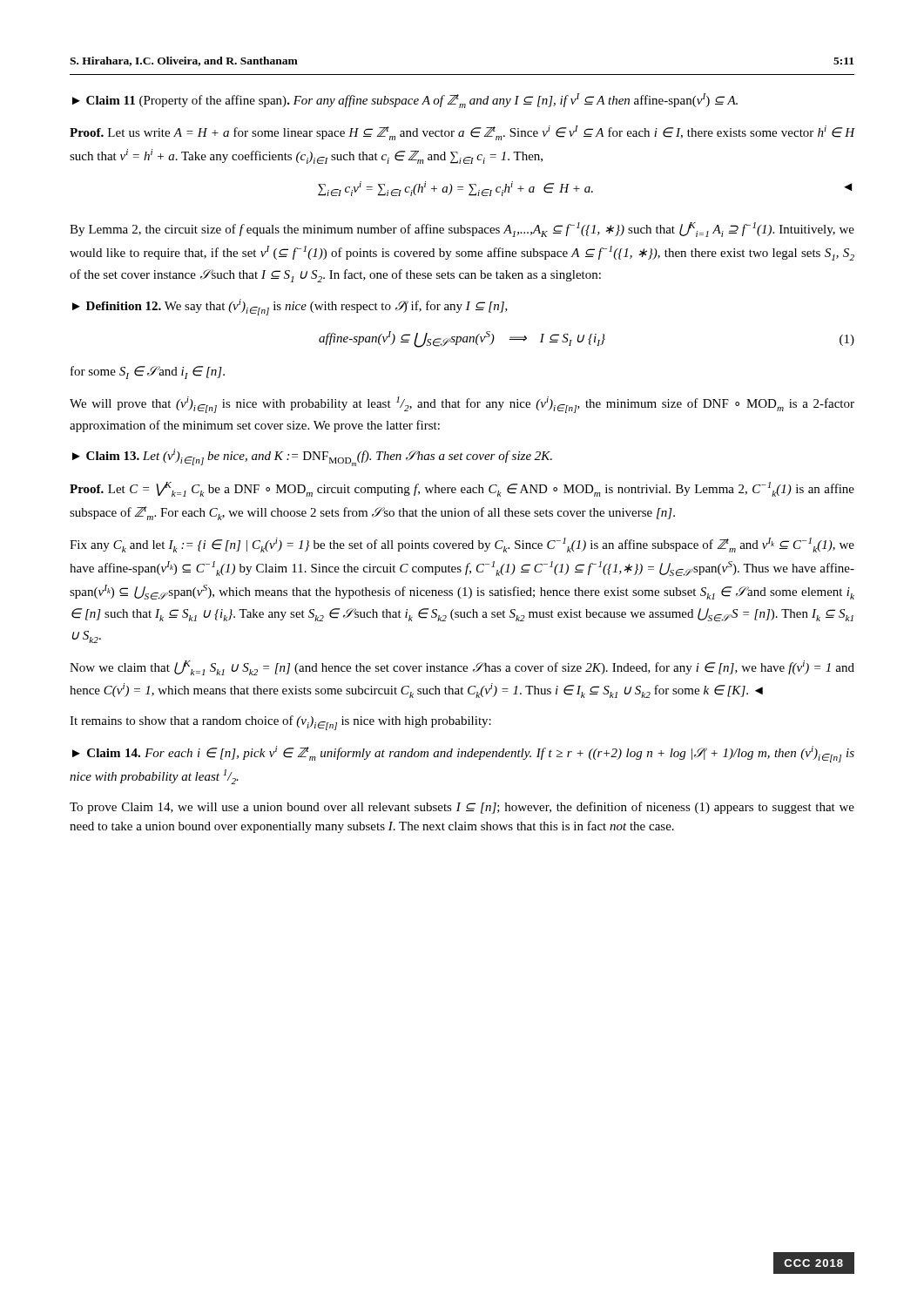The image size is (924, 1307).
Task: Click on the passage starting "► Claim 14. For each i"
Action: 462,765
